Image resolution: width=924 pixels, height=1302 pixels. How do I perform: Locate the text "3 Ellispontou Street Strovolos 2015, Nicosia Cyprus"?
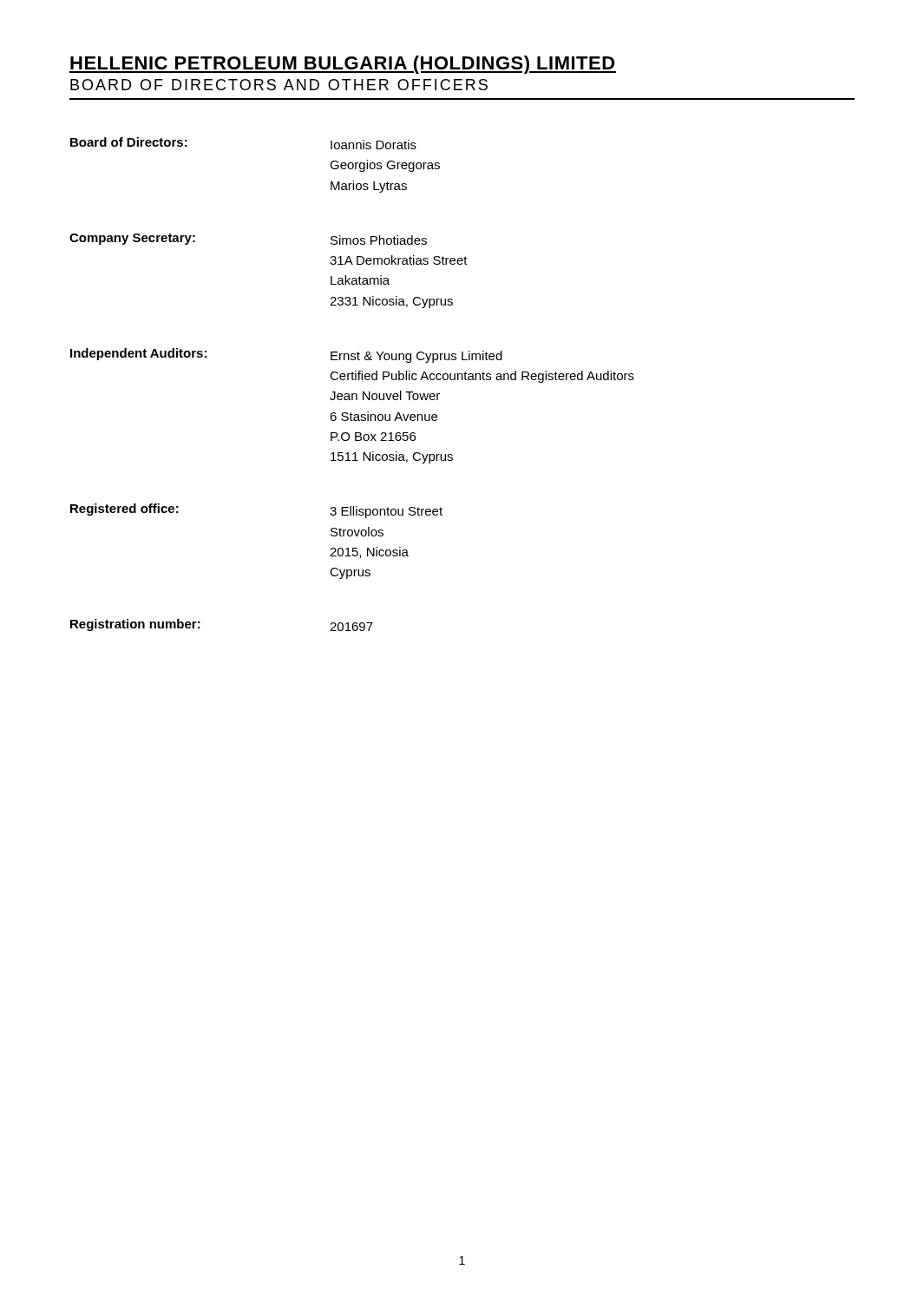pyautogui.click(x=386, y=512)
